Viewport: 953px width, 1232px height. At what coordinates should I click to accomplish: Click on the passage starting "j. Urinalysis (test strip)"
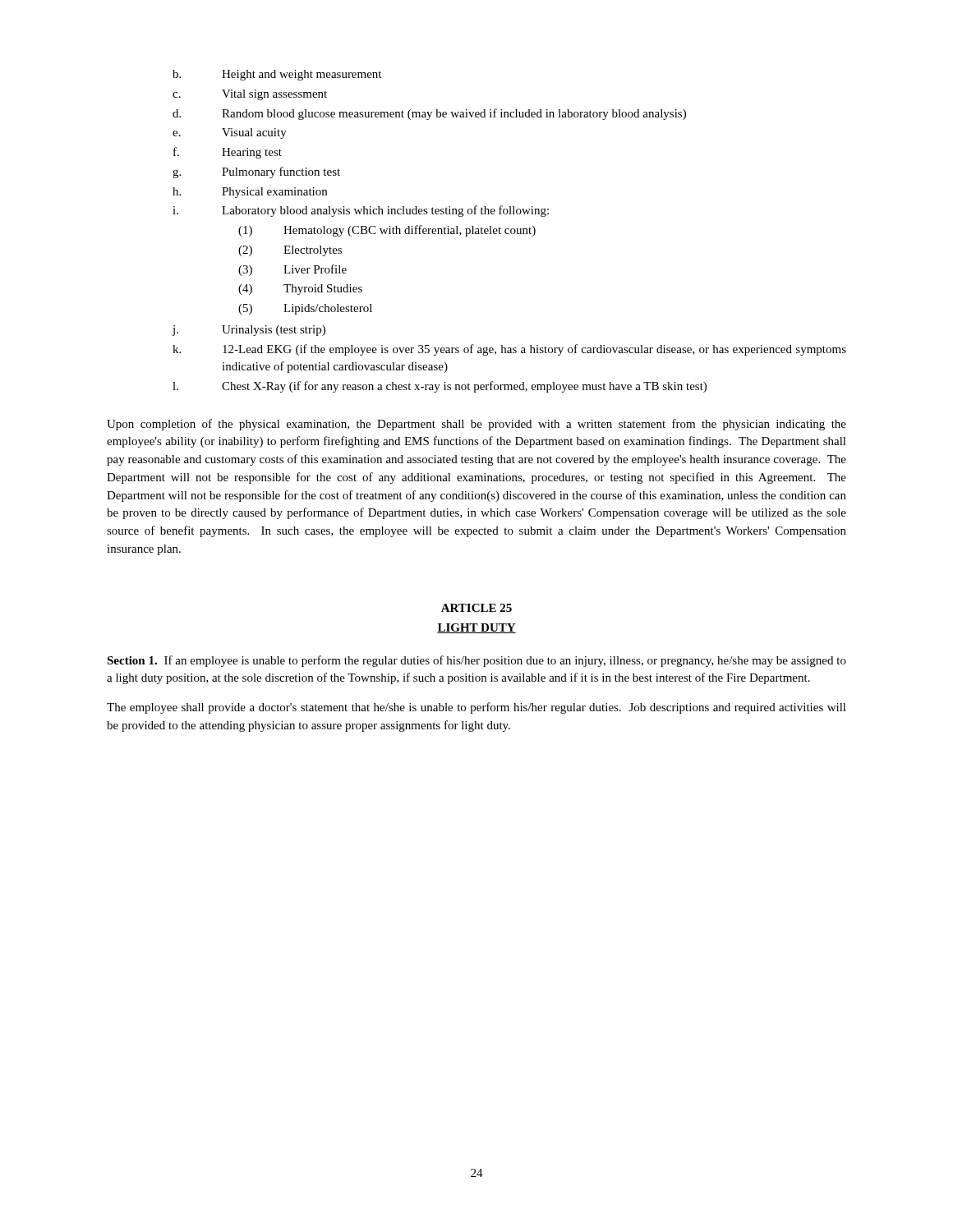(249, 331)
